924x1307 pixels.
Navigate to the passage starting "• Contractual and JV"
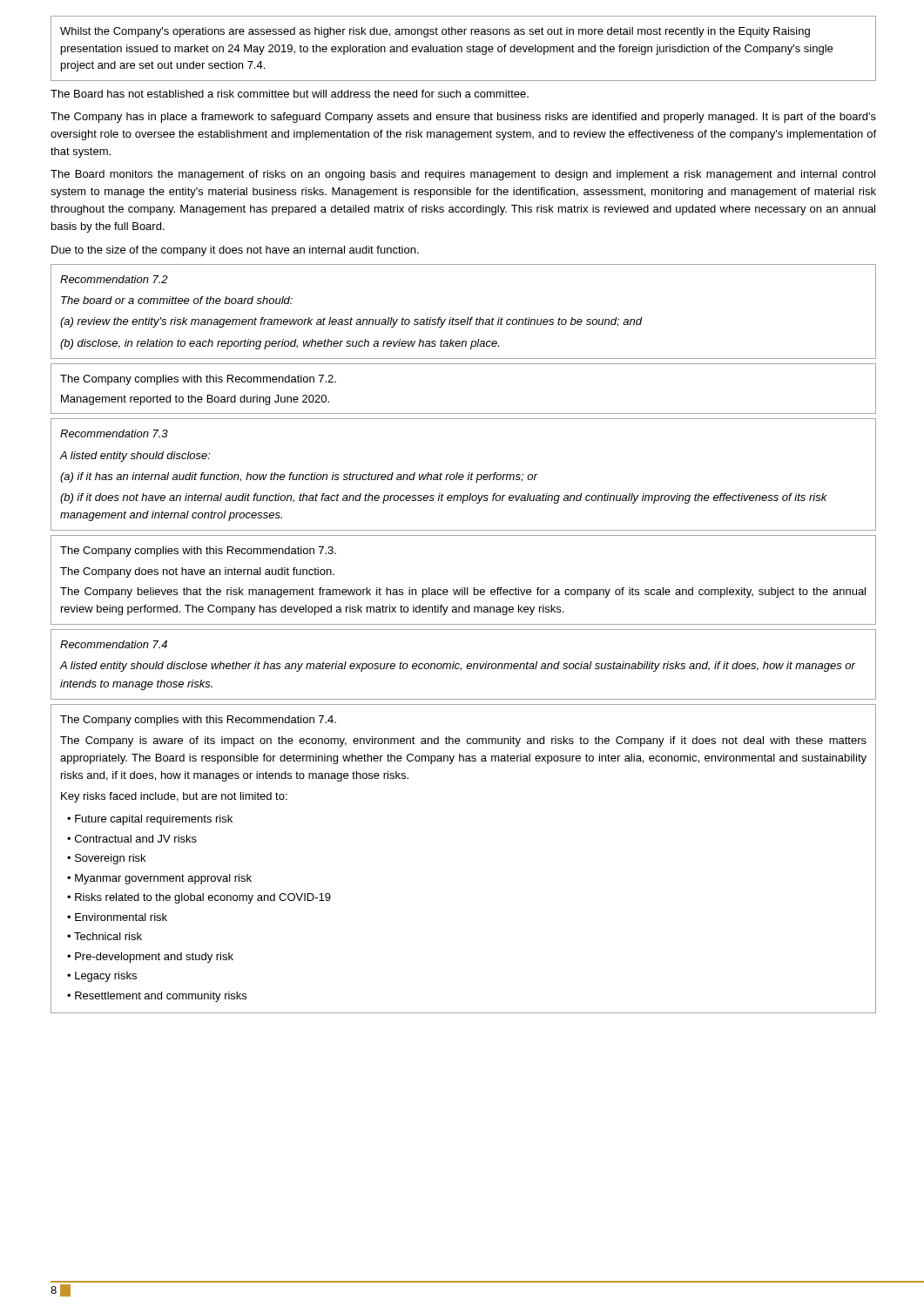tap(132, 839)
